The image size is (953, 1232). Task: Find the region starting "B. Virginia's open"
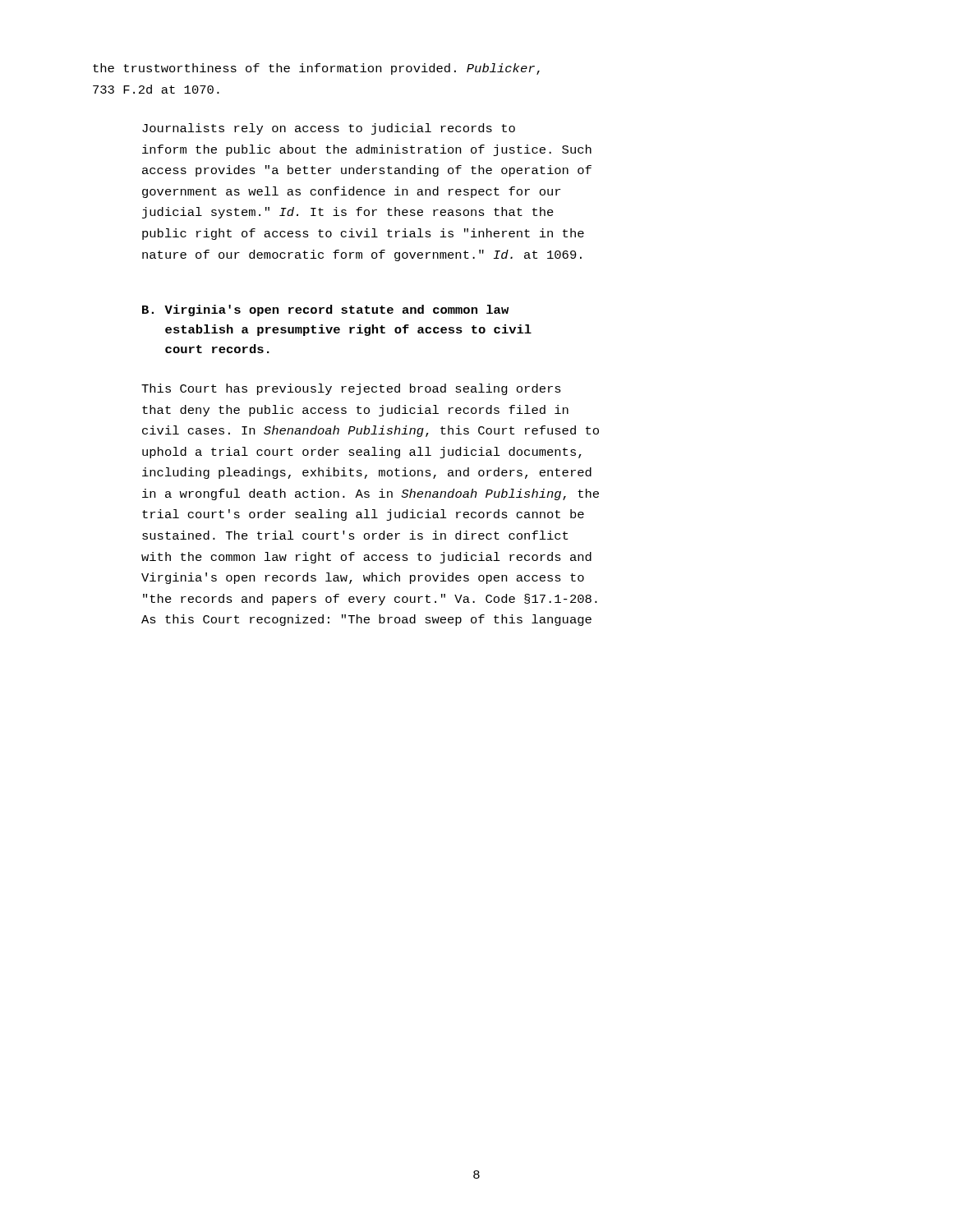[x=336, y=330]
